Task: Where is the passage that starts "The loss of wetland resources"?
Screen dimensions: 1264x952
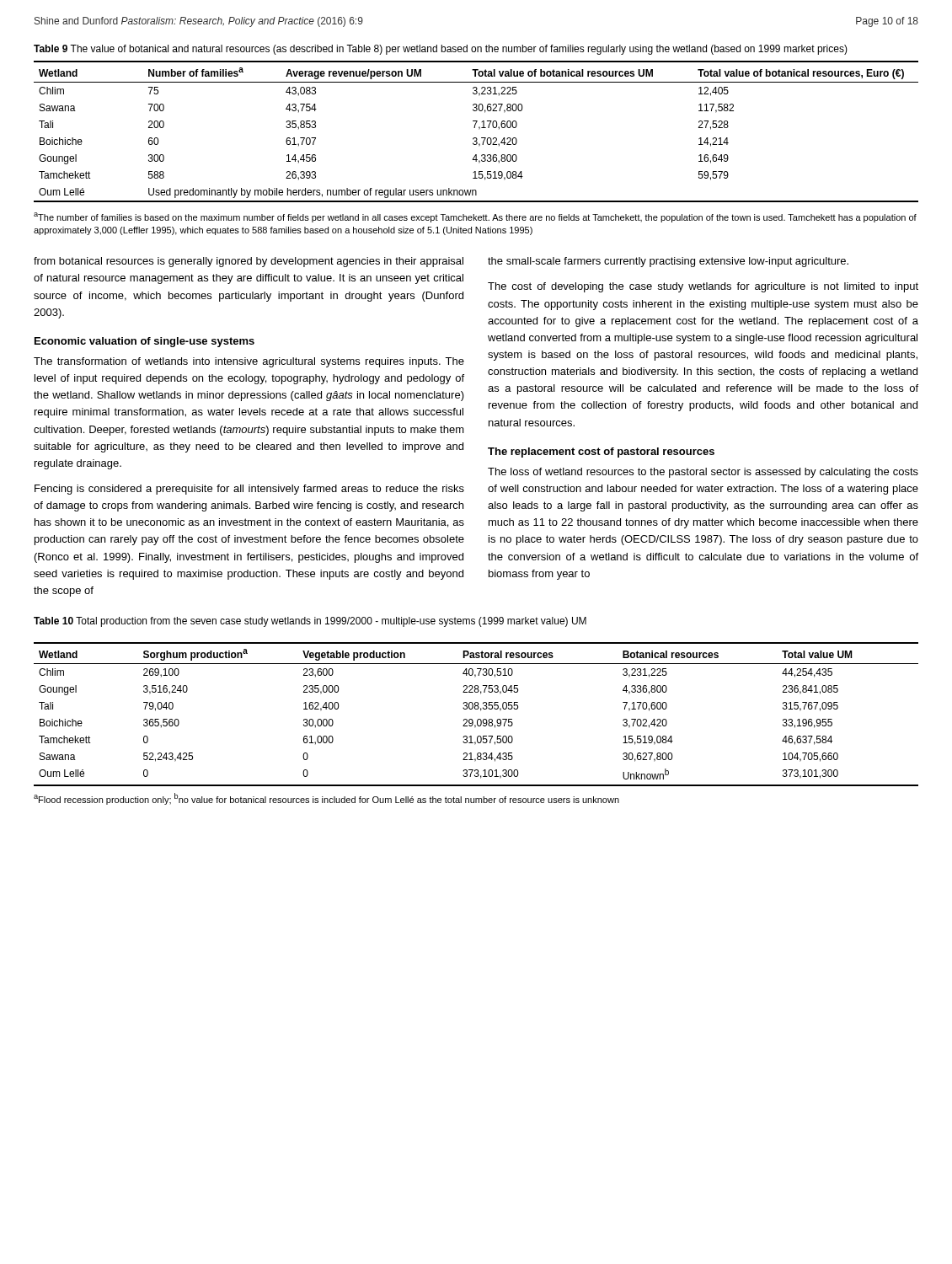Action: (703, 522)
